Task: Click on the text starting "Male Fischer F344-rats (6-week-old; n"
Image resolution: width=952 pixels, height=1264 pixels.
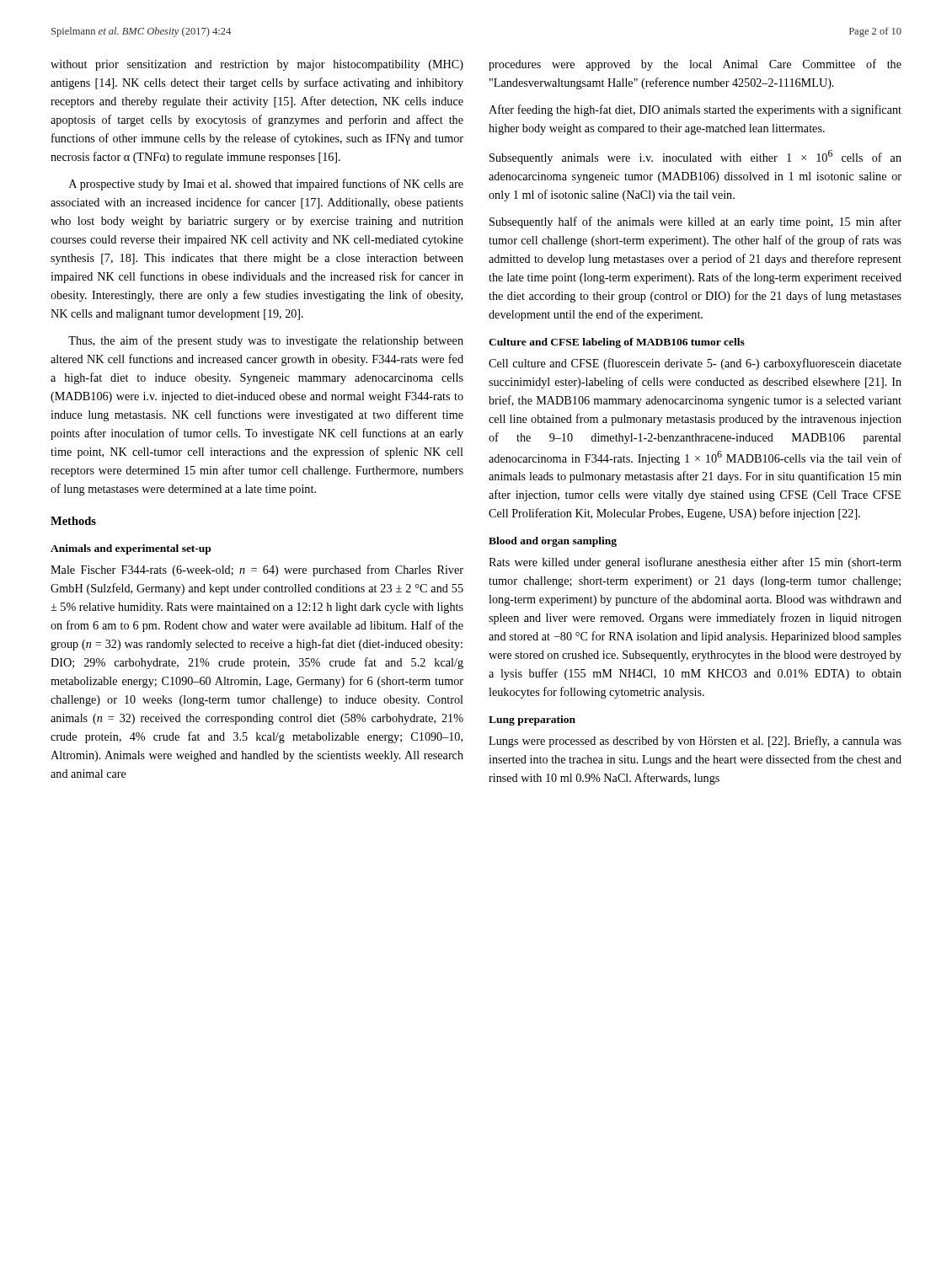Action: (x=257, y=672)
